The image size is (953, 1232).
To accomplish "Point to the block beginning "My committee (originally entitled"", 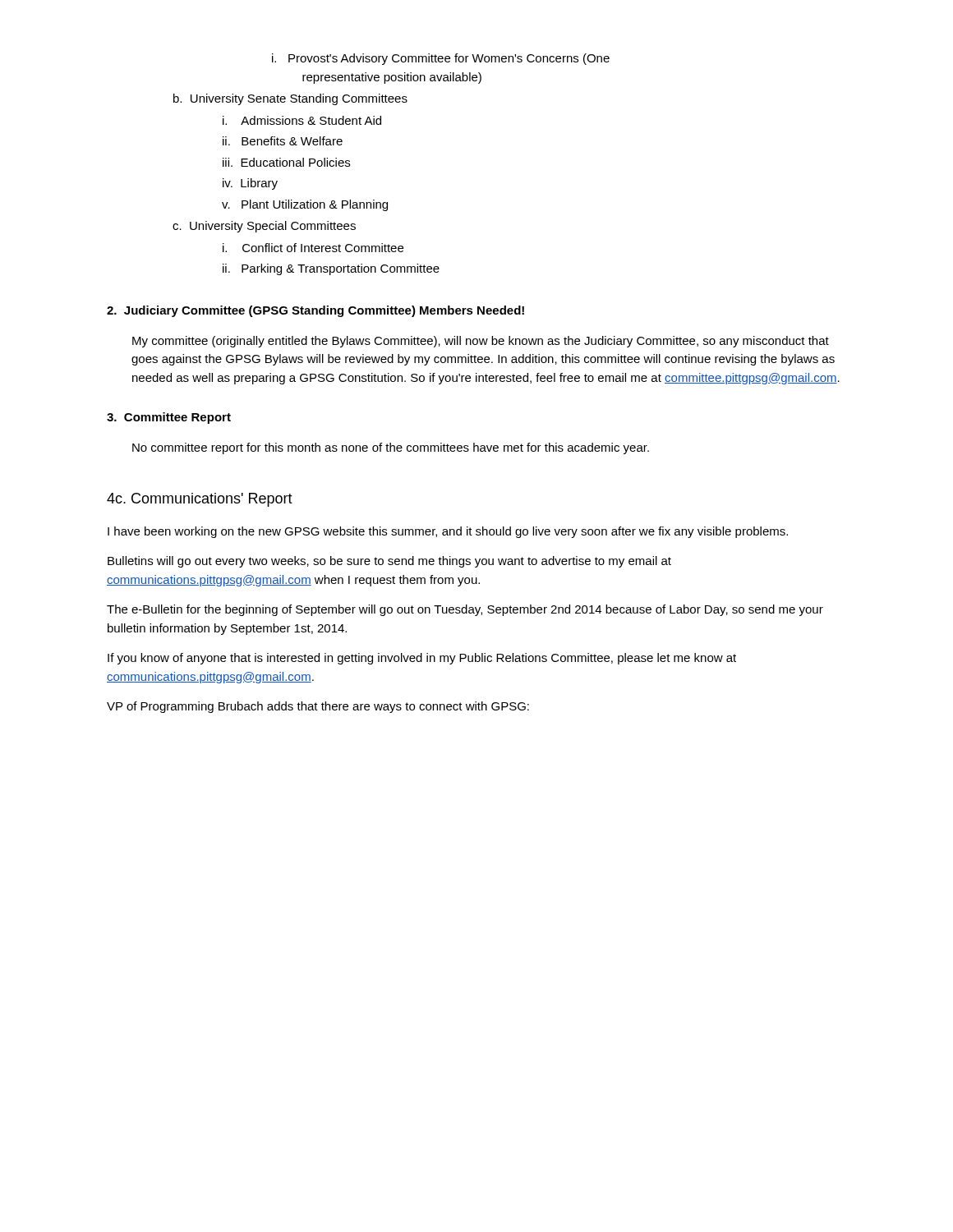I will click(x=486, y=359).
